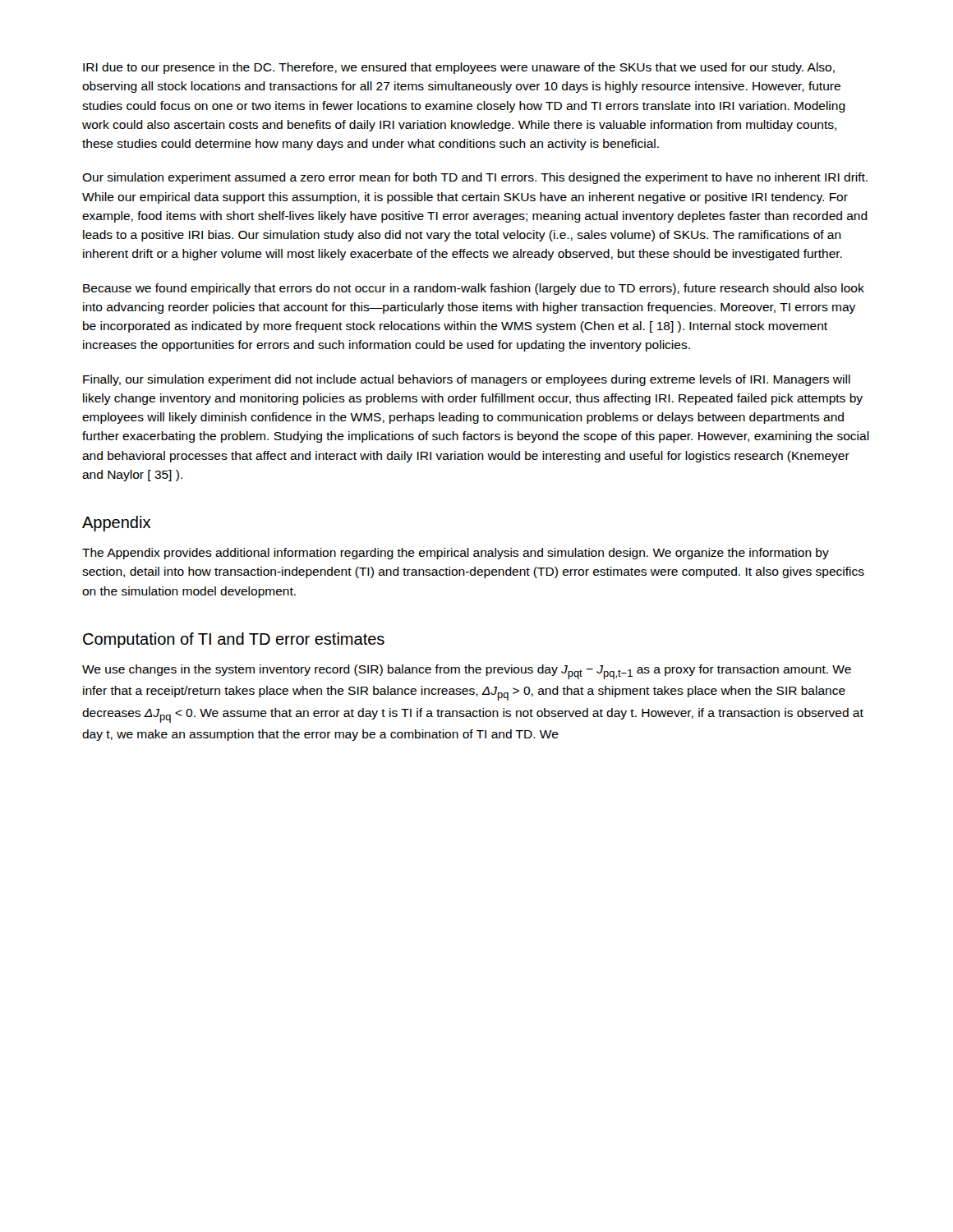Image resolution: width=953 pixels, height=1232 pixels.
Task: Navigate to the region starting "Our simulation experiment assumed a"
Action: tap(475, 215)
